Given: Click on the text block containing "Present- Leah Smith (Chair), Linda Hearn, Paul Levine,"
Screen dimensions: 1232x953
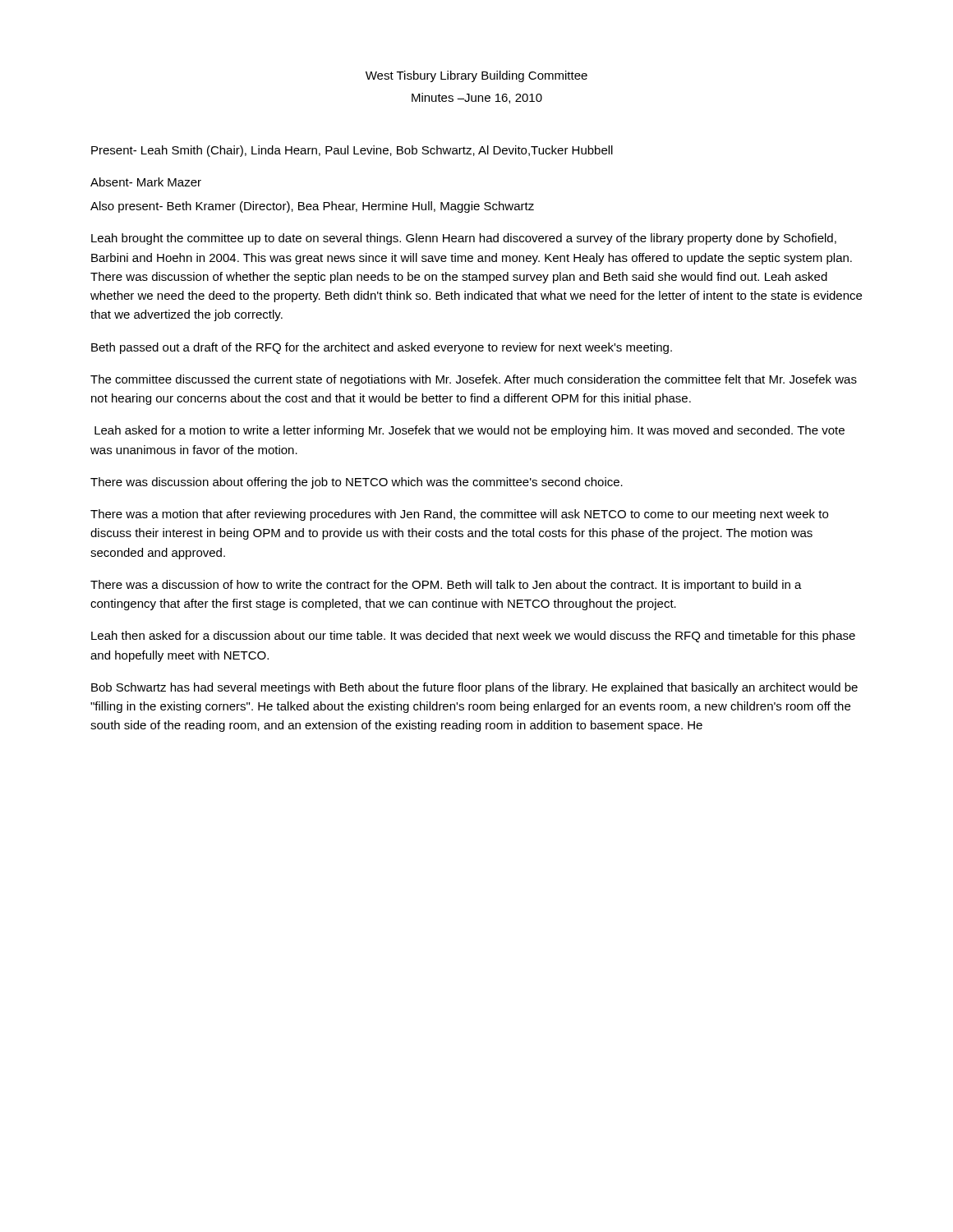Looking at the screenshot, I should [x=352, y=150].
